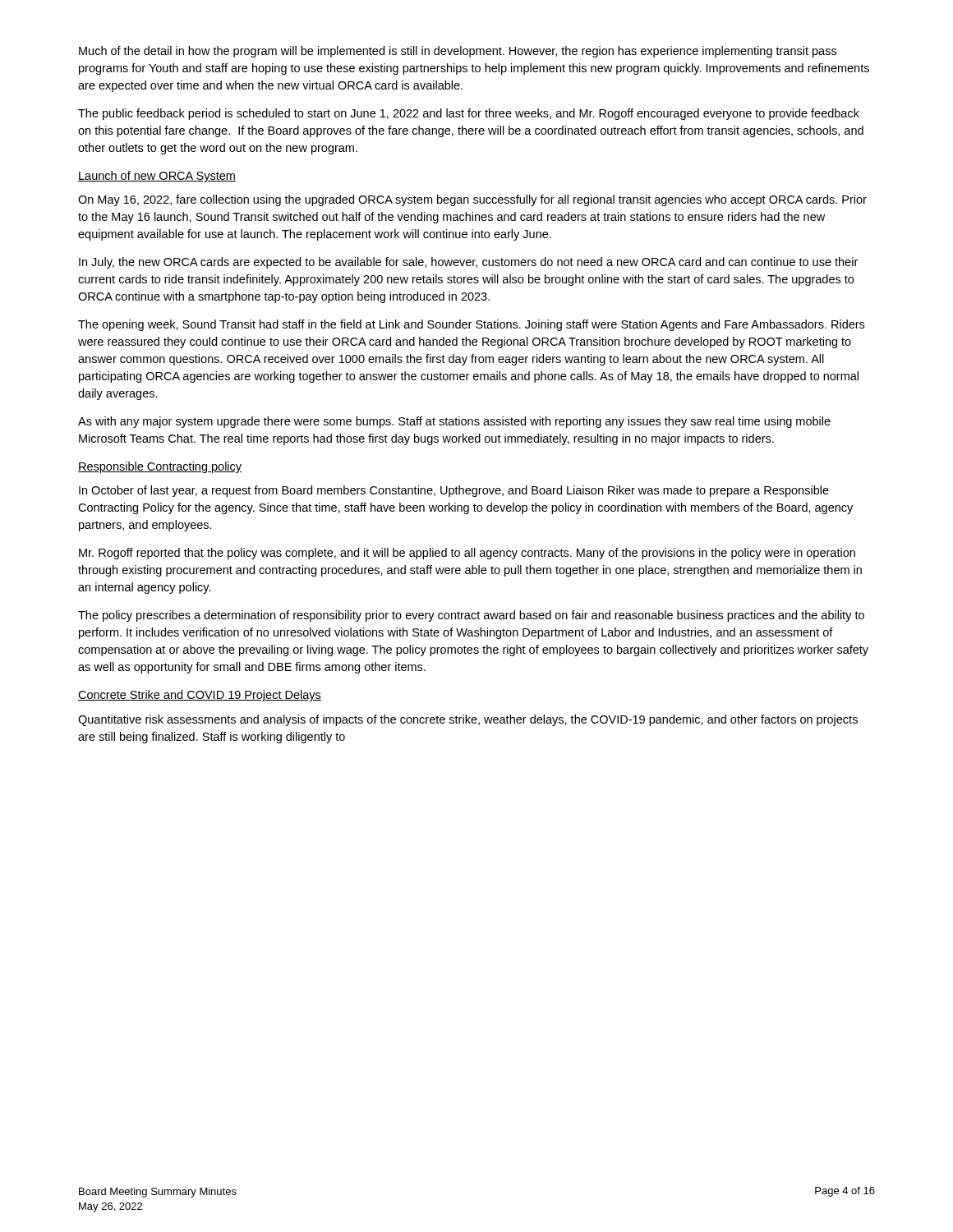Click the passage that begins "On May 16, 2022, fare"
This screenshot has width=953, height=1232.
point(472,217)
